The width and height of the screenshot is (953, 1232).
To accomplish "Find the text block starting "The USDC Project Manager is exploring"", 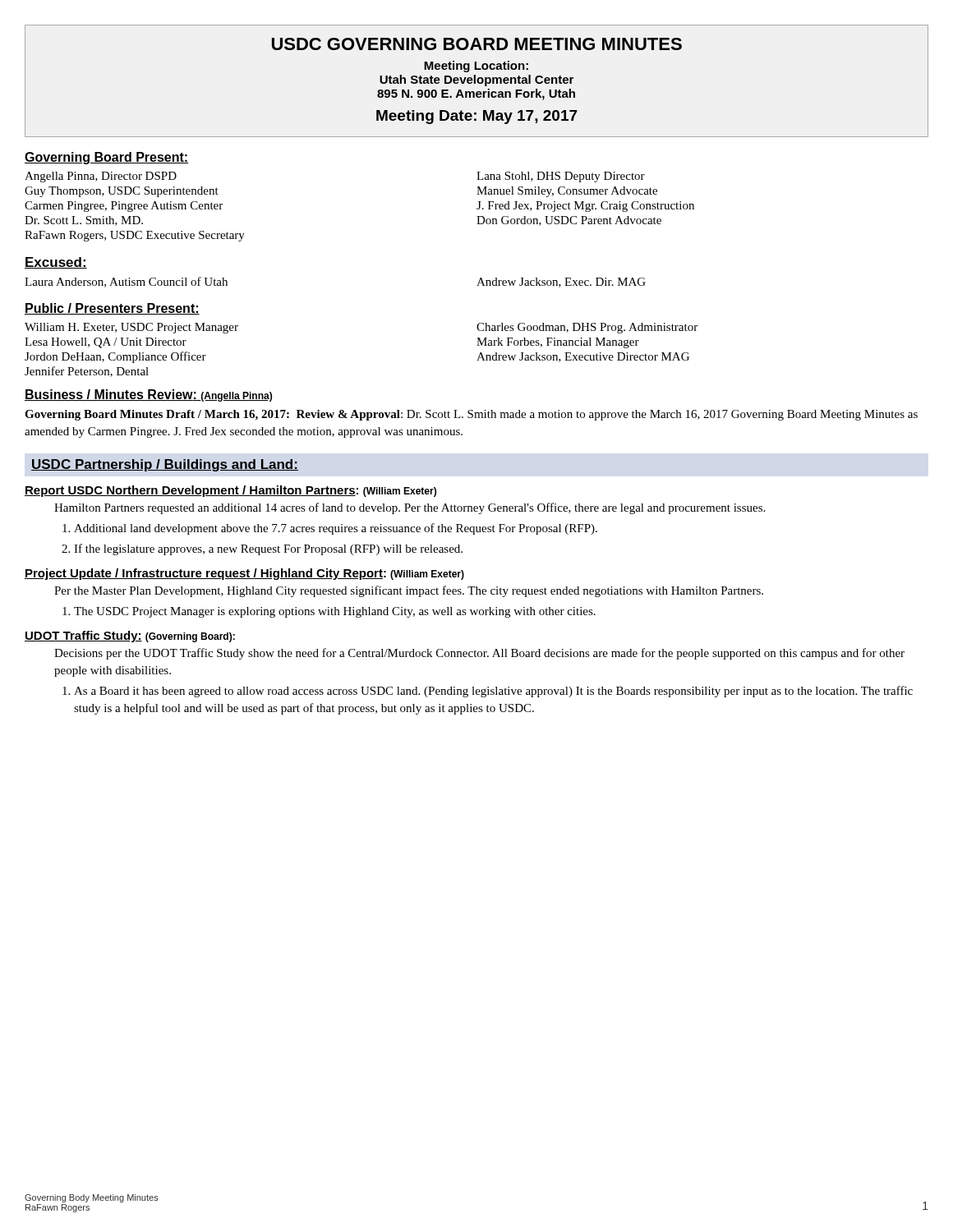I will coord(501,611).
